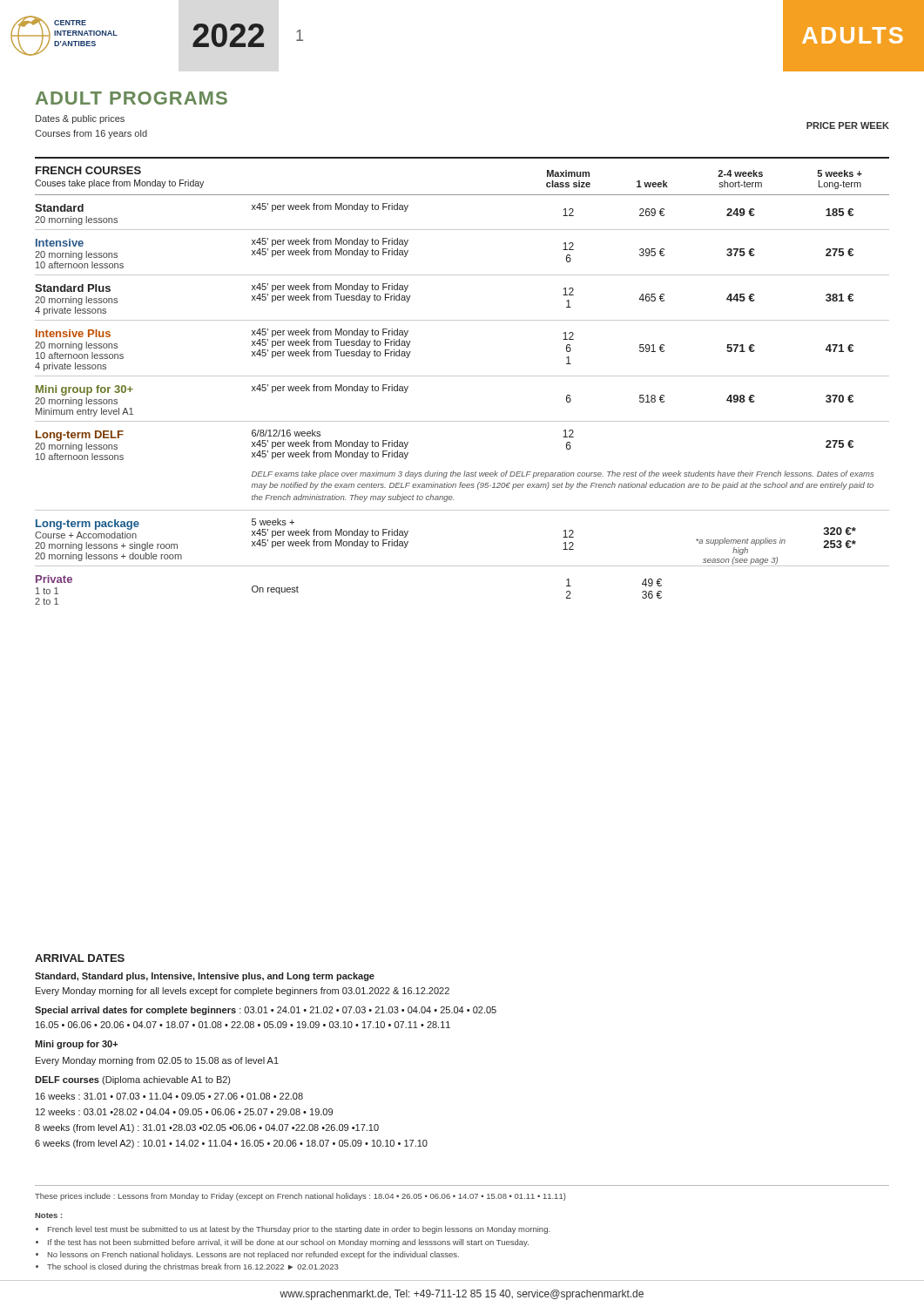Point to "ARRIVAL DATES"

click(x=80, y=958)
